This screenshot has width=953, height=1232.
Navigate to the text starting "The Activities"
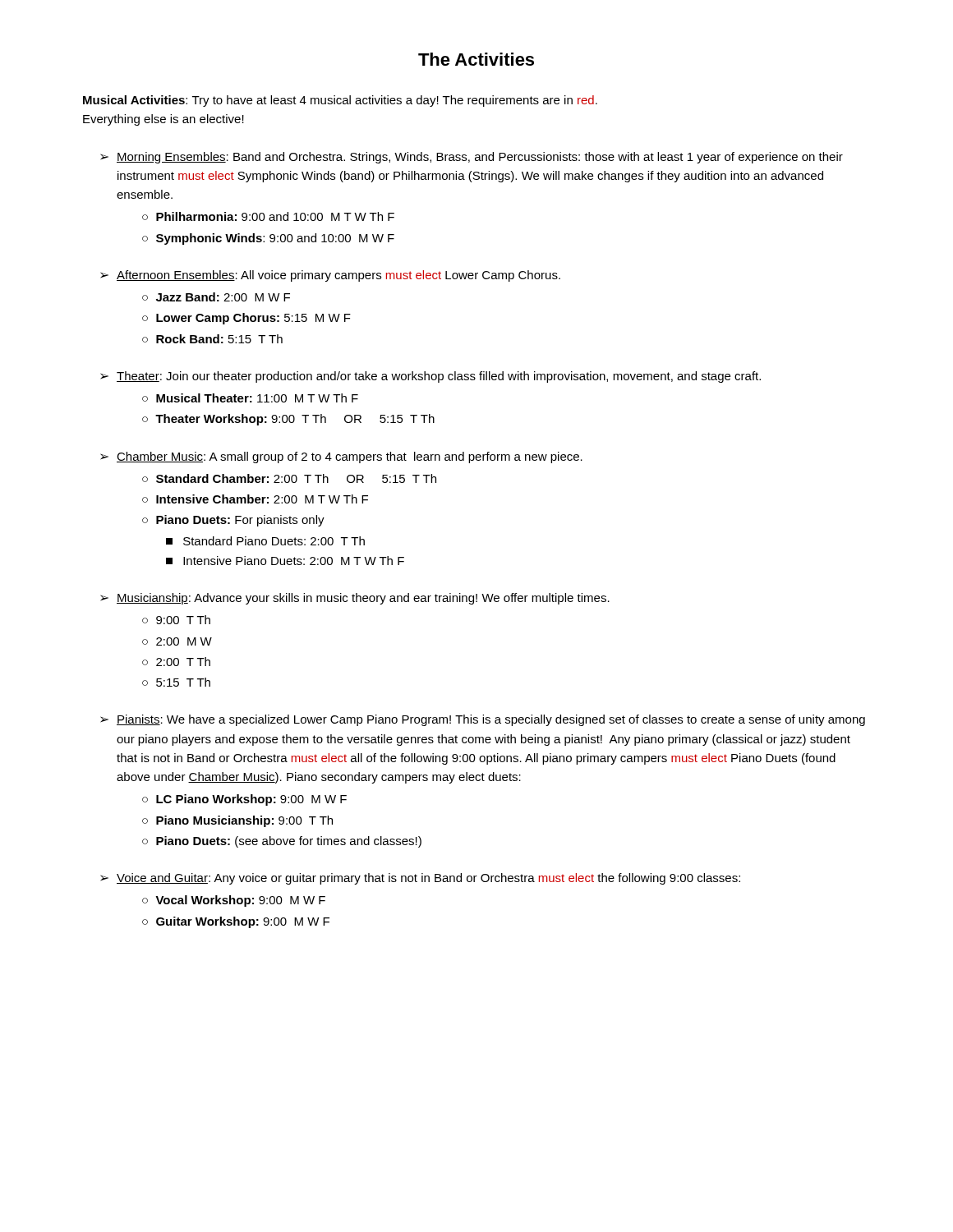point(476,60)
